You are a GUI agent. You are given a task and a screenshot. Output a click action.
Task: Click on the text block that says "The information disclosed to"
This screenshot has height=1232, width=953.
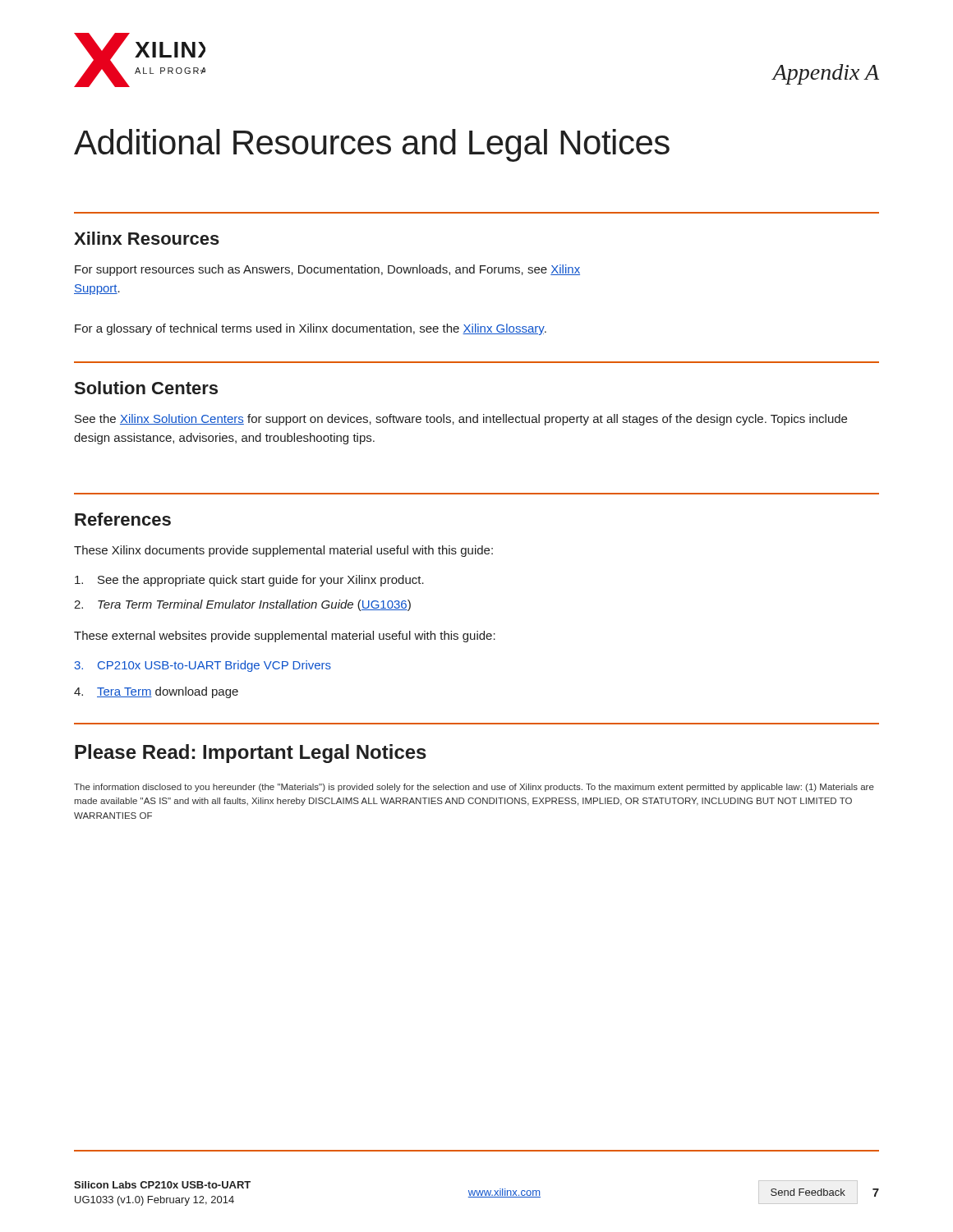tap(476, 801)
